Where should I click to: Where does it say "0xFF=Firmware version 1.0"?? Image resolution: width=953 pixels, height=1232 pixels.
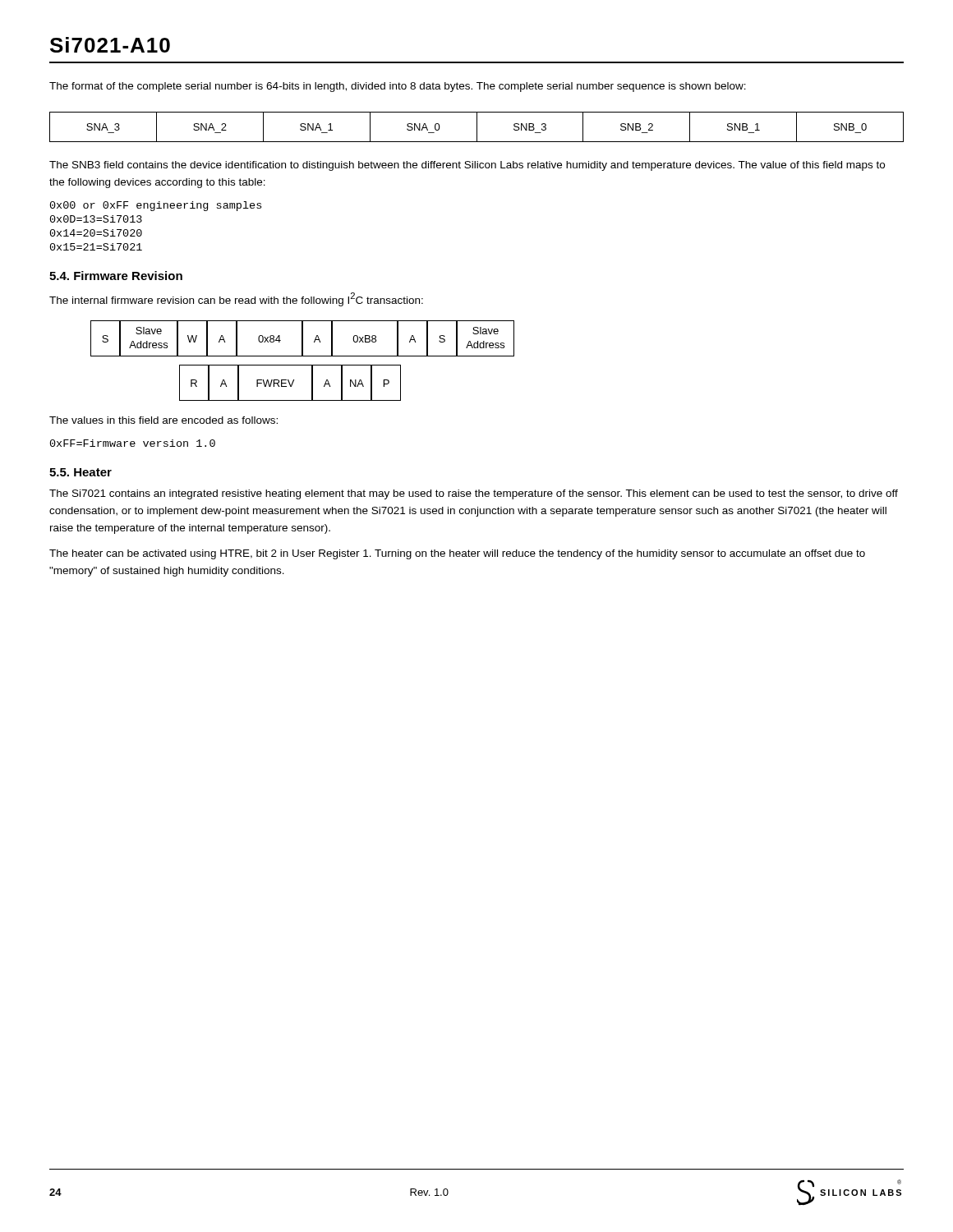pyautogui.click(x=132, y=444)
